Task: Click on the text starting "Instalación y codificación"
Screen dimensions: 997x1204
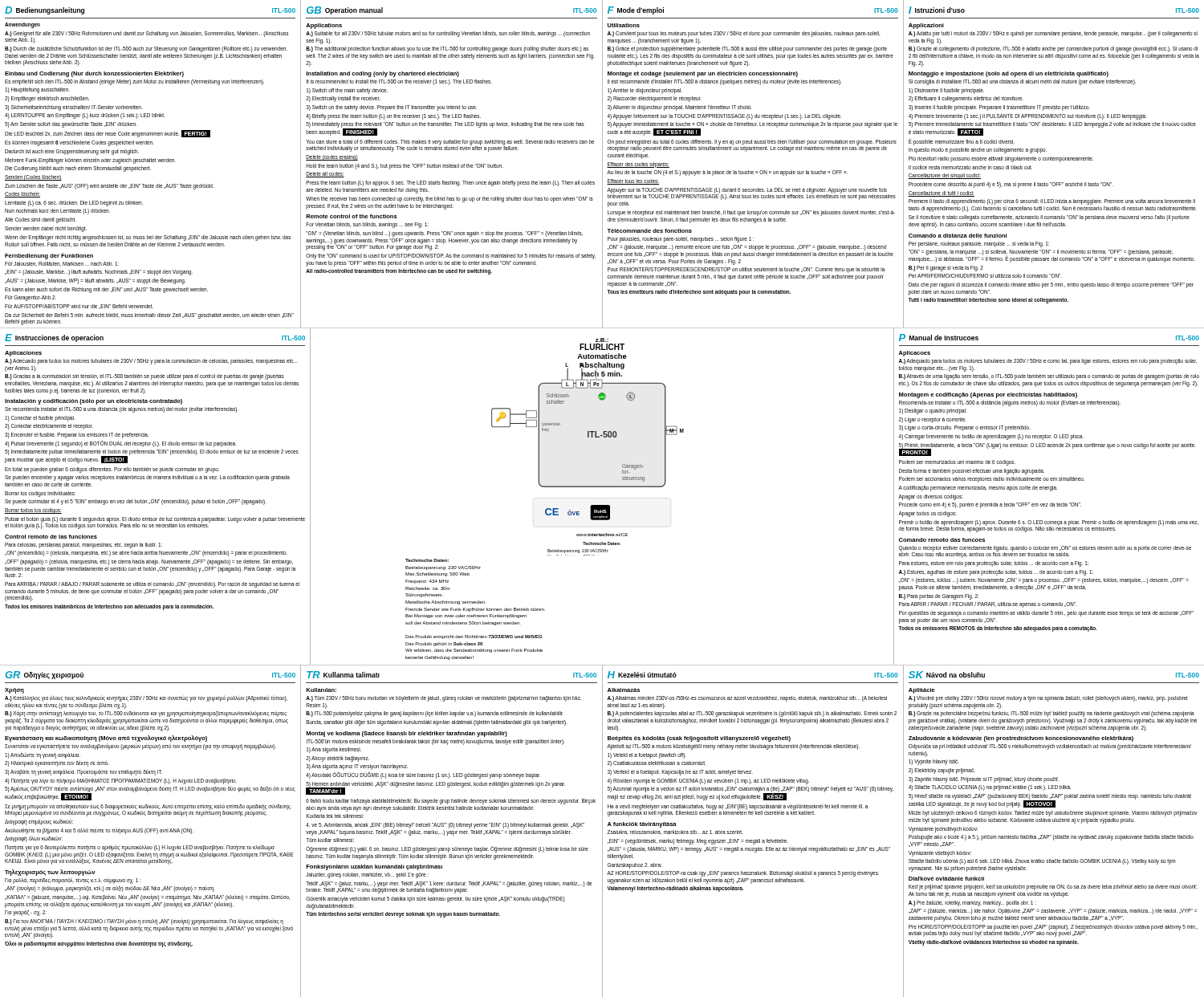Action: [x=94, y=401]
